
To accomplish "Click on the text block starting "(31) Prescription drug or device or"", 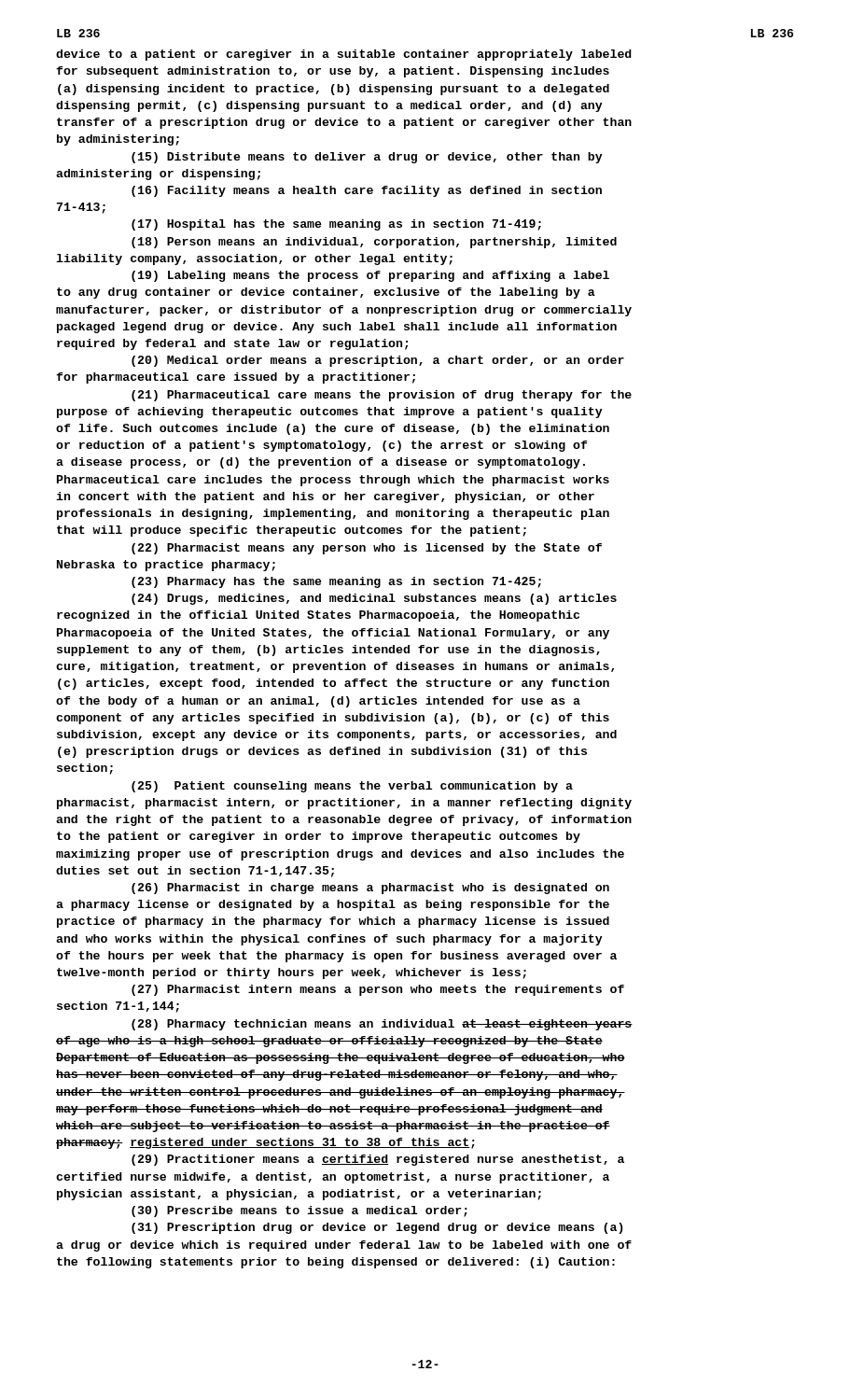I will [425, 1246].
